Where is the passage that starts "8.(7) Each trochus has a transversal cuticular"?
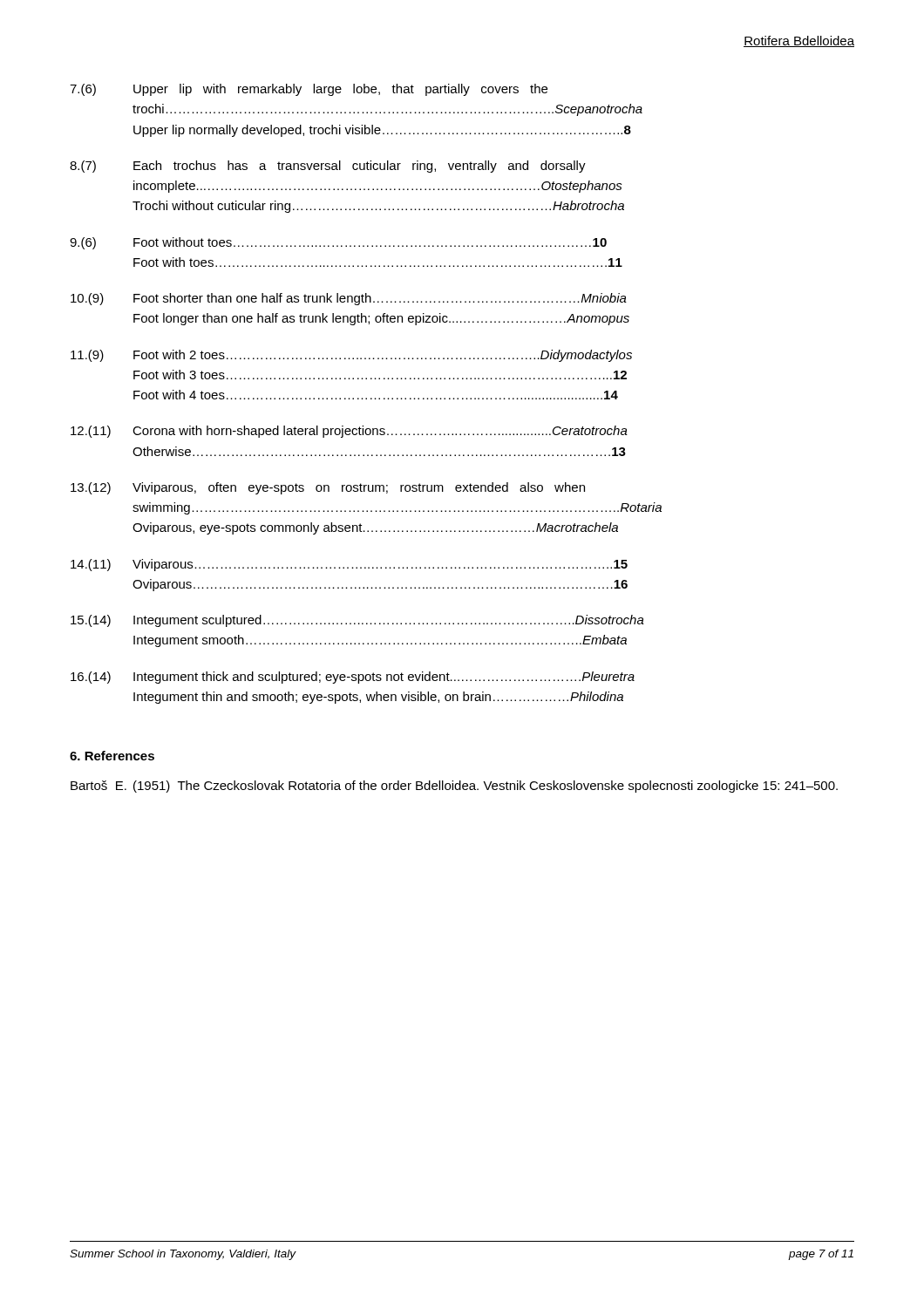The image size is (924, 1308). click(x=462, y=185)
